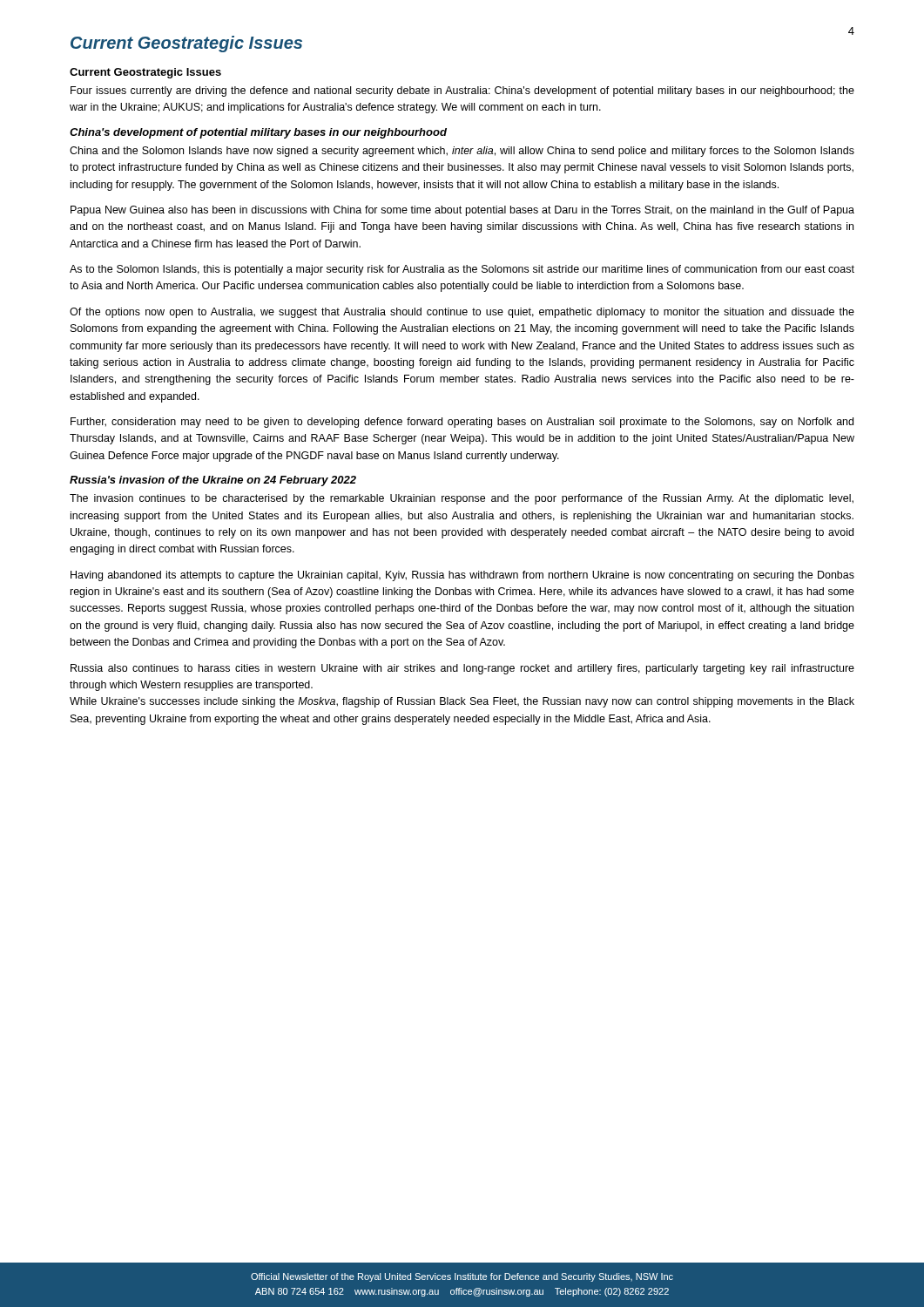Find the text block that reads "As to the Solomon"

pyautogui.click(x=462, y=278)
